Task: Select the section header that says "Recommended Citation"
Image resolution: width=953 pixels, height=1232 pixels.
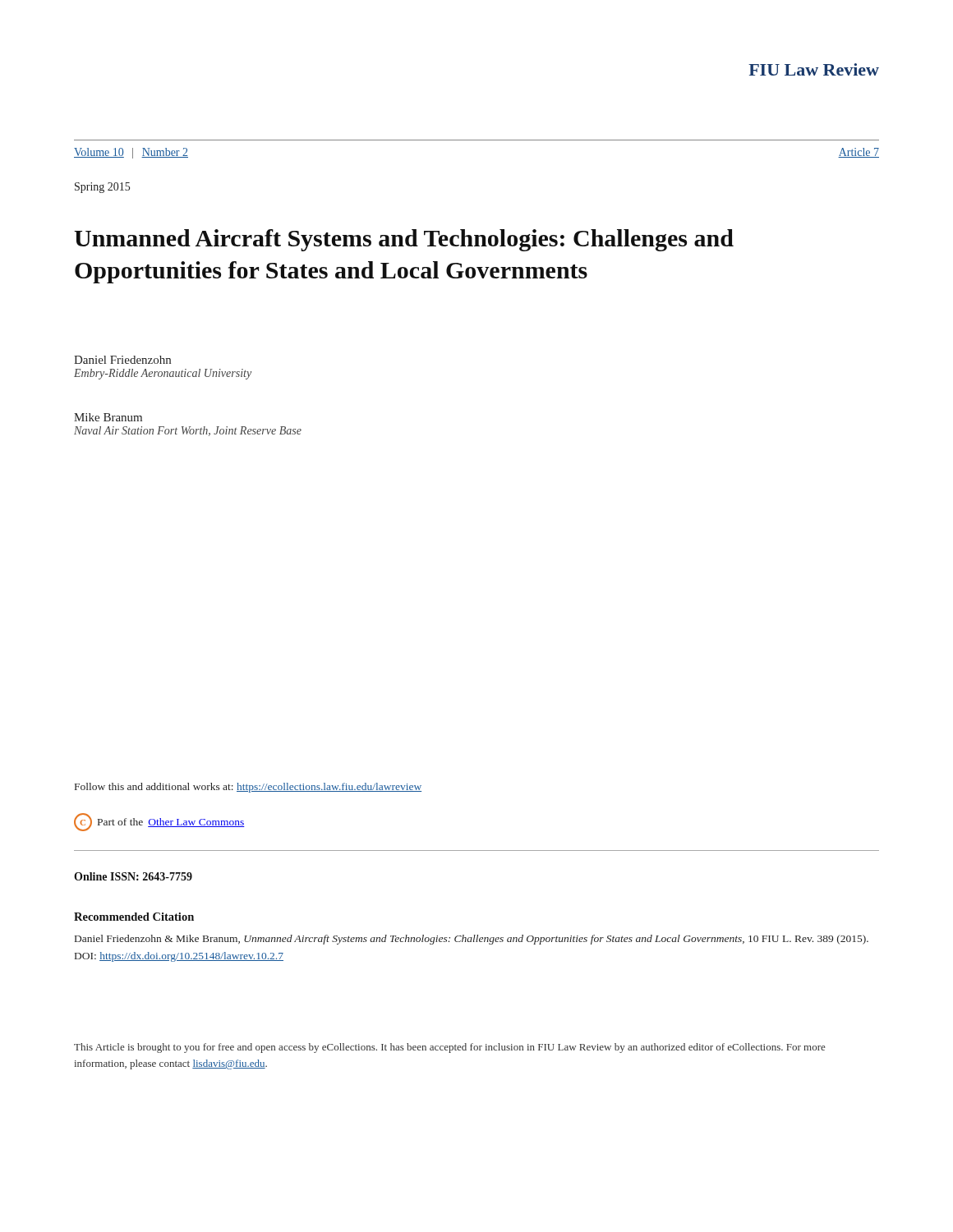Action: (134, 917)
